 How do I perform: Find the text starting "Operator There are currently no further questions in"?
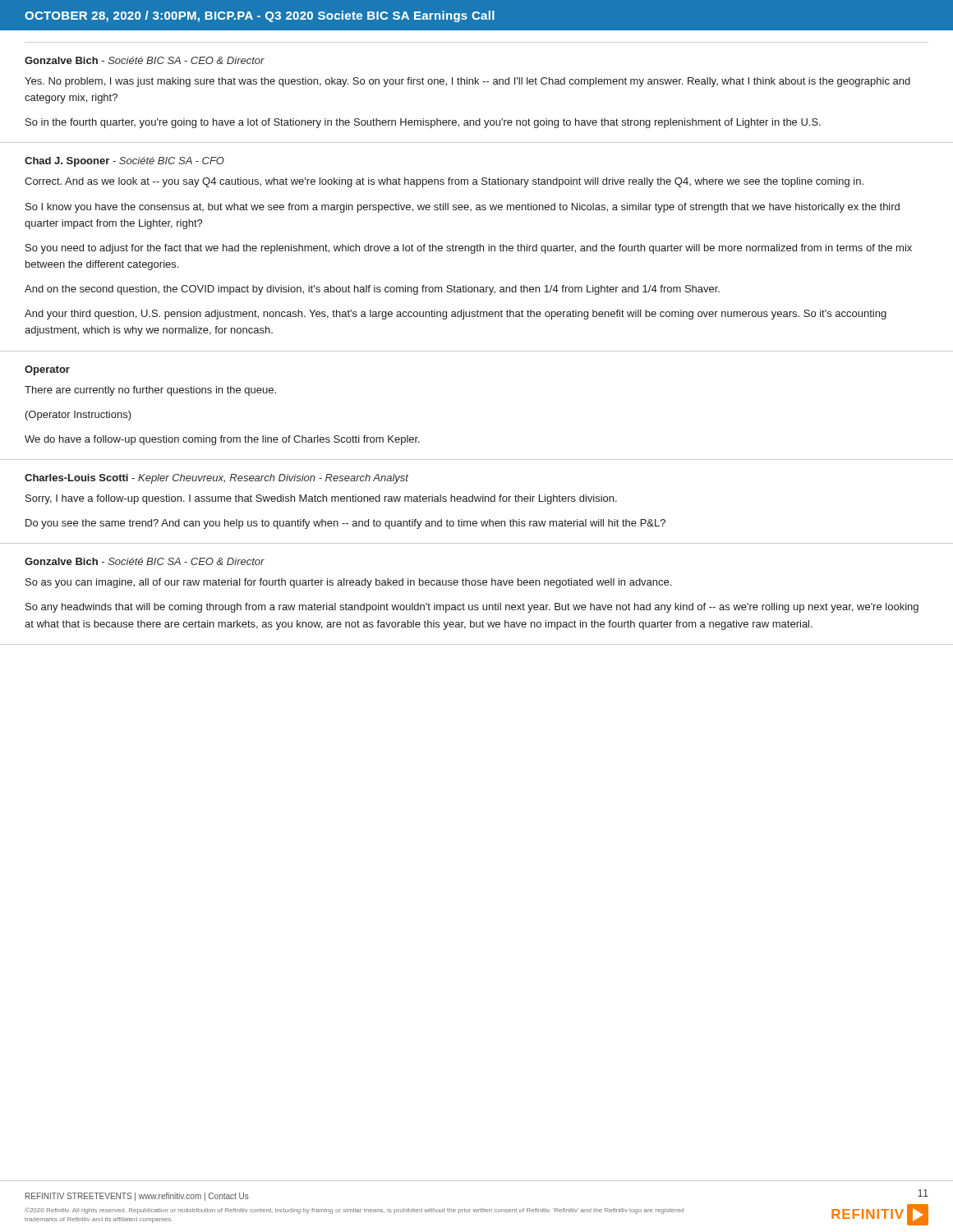[x=47, y=370]
